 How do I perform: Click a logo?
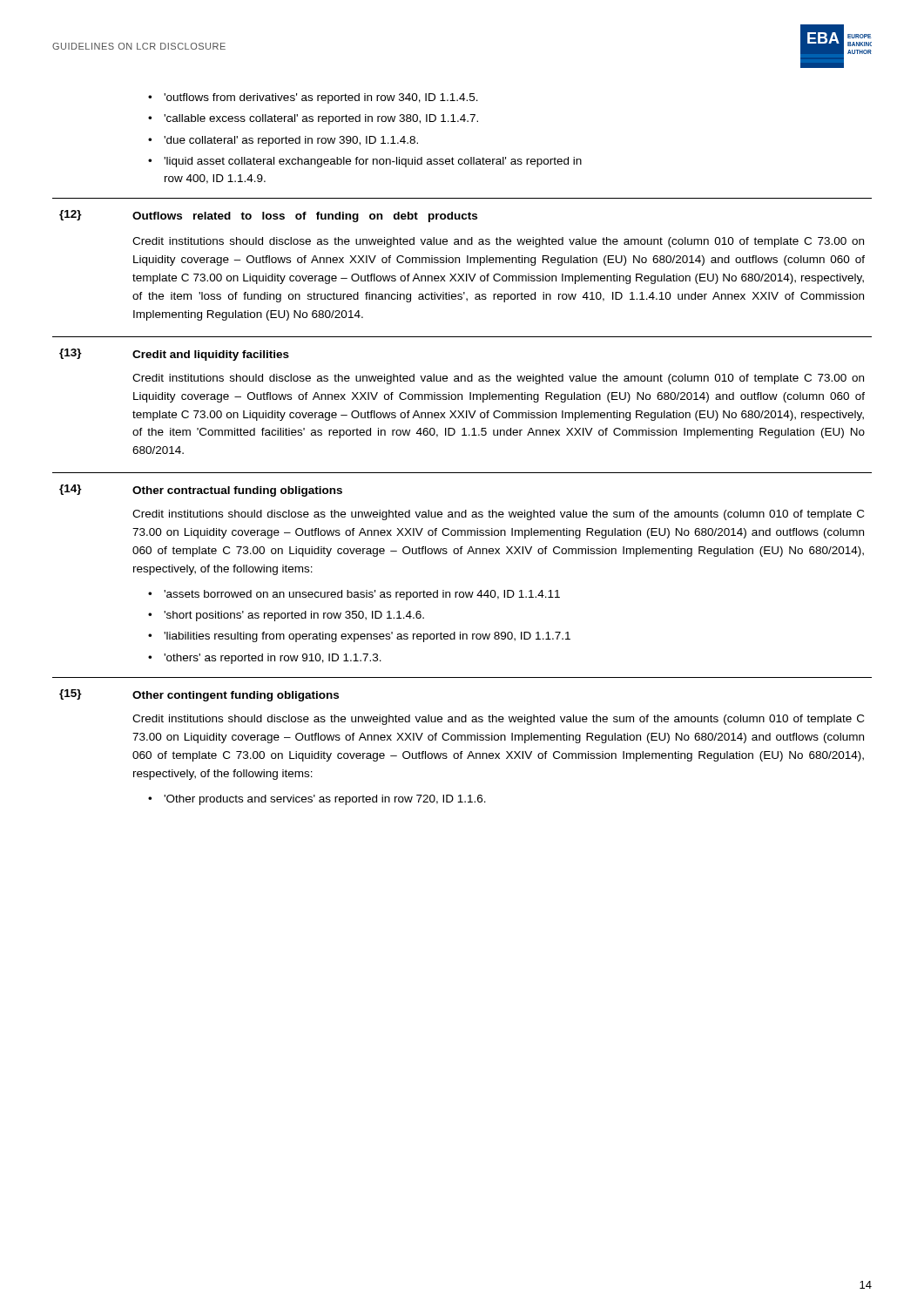[x=836, y=46]
